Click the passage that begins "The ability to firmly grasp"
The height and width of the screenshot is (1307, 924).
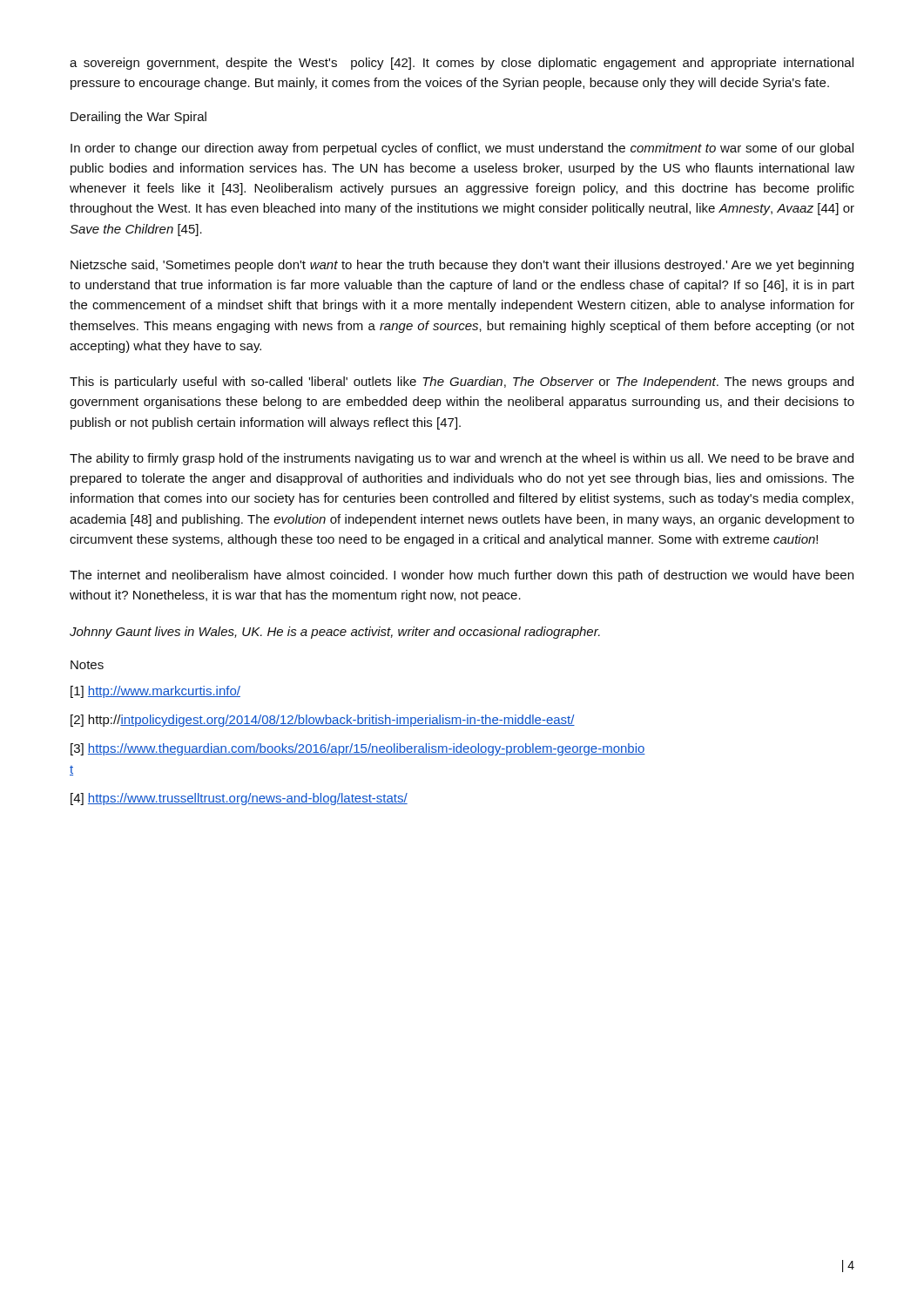tap(462, 498)
